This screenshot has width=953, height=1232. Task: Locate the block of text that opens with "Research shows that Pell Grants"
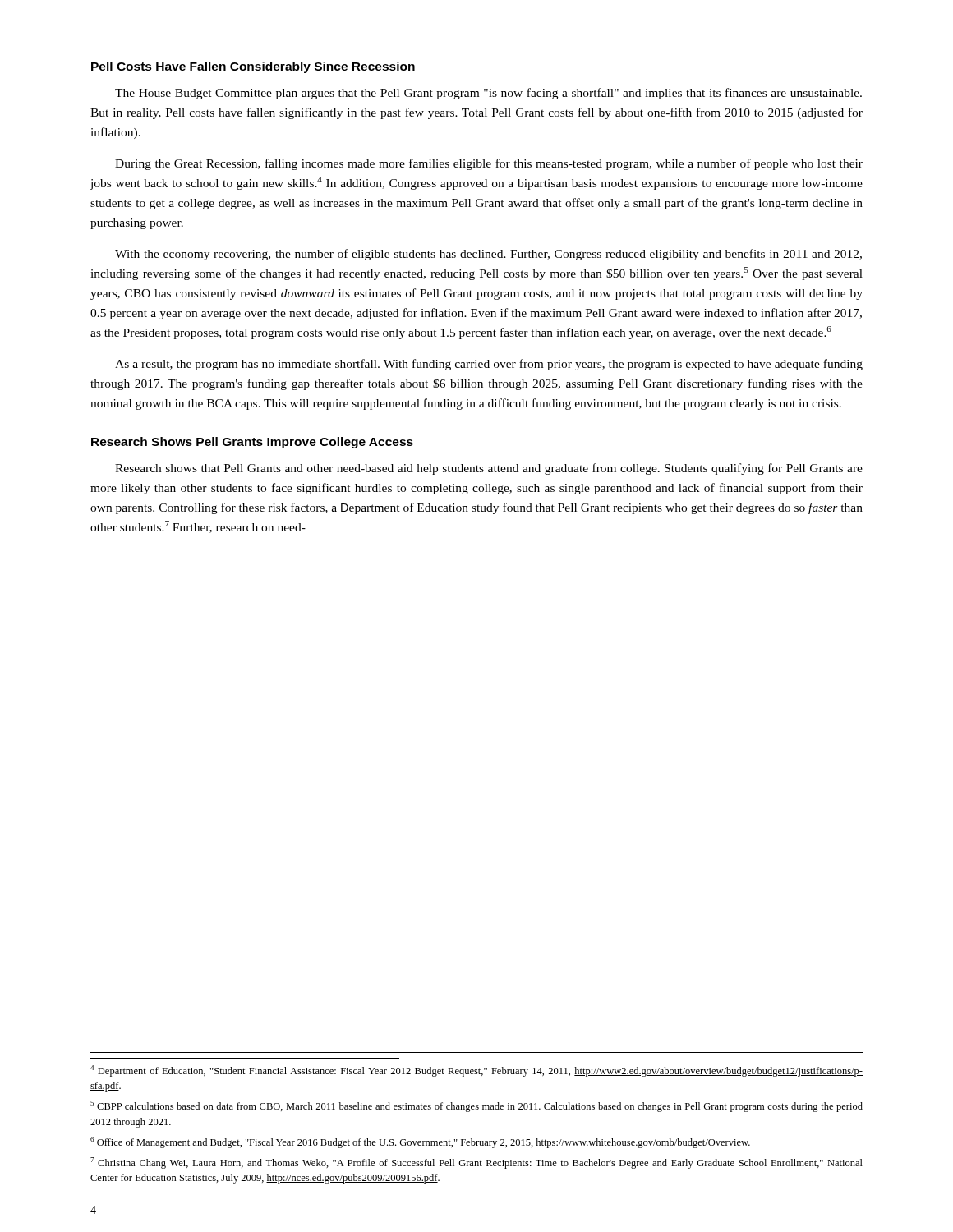pos(476,498)
